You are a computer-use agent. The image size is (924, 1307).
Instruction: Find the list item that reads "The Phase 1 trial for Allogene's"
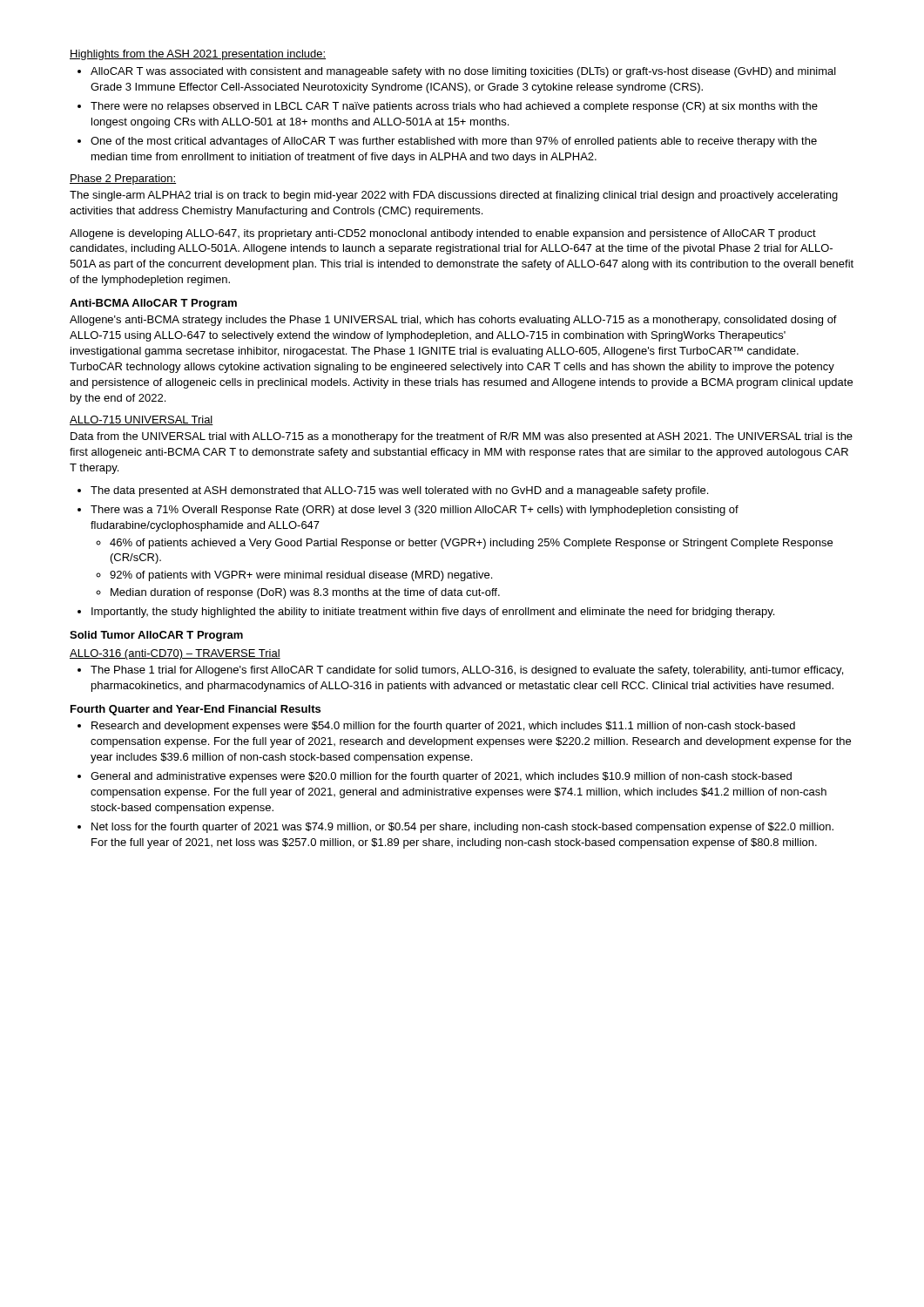472,678
